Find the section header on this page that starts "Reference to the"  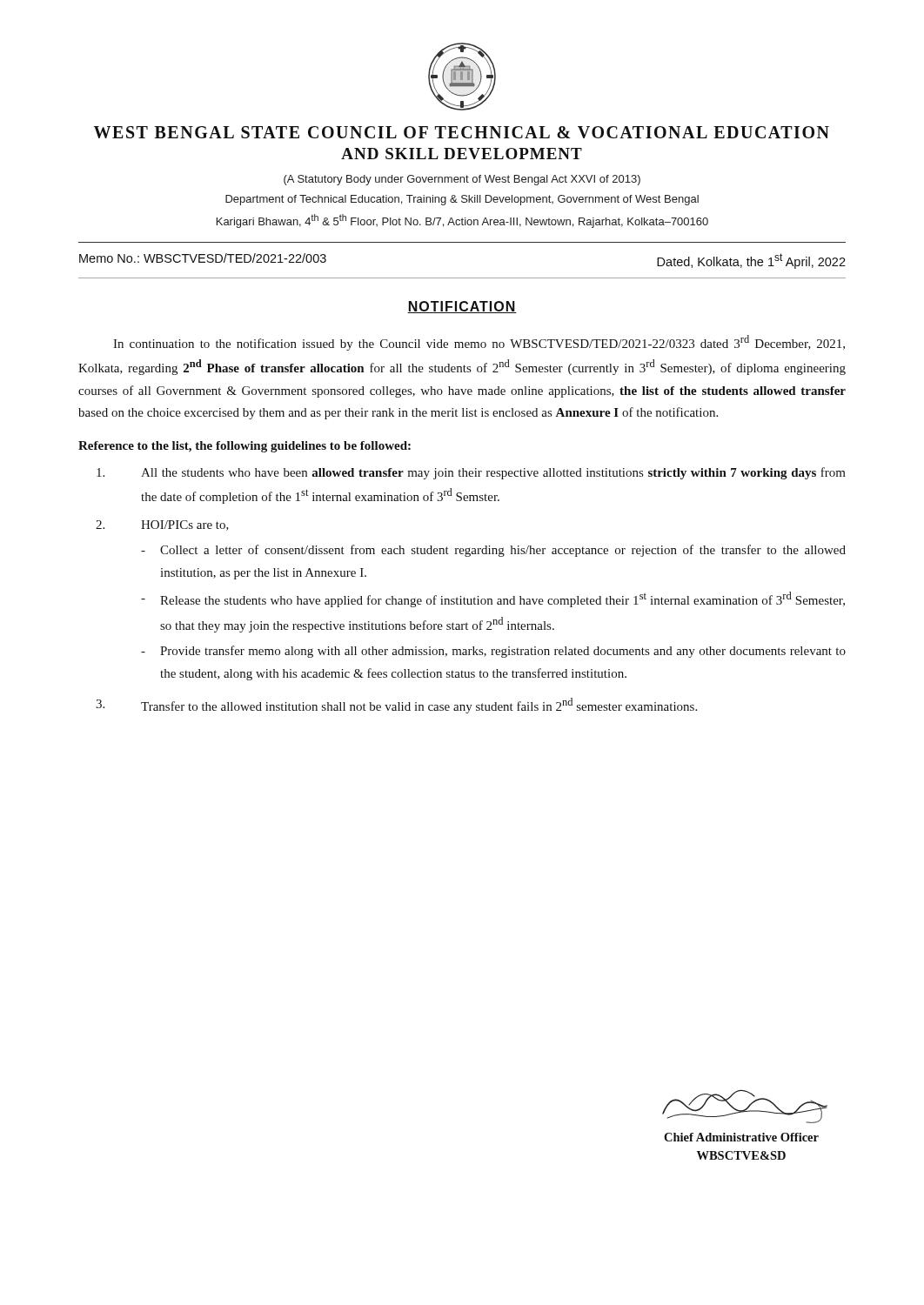tap(245, 445)
